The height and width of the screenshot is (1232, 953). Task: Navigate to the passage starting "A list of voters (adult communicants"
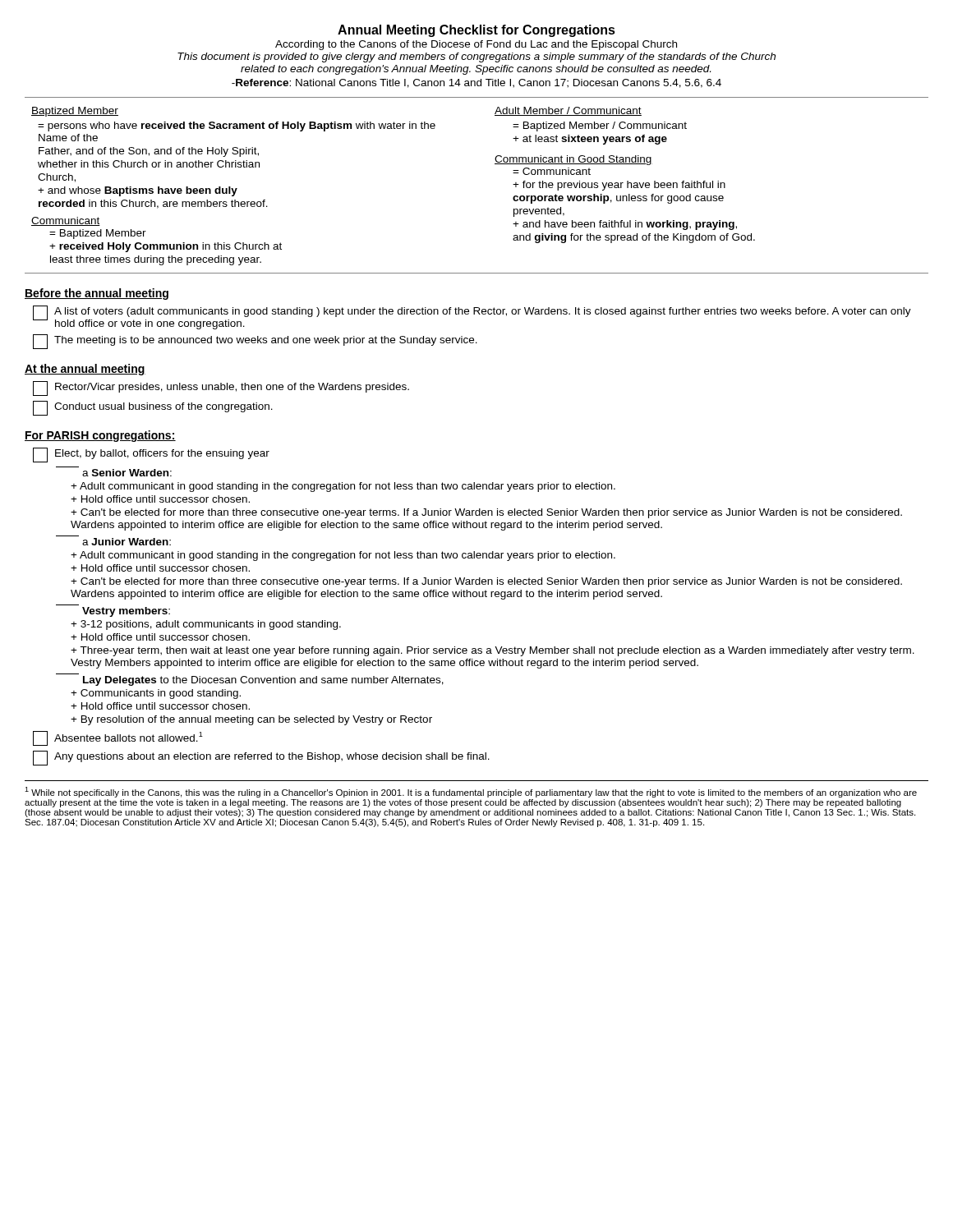click(x=481, y=317)
